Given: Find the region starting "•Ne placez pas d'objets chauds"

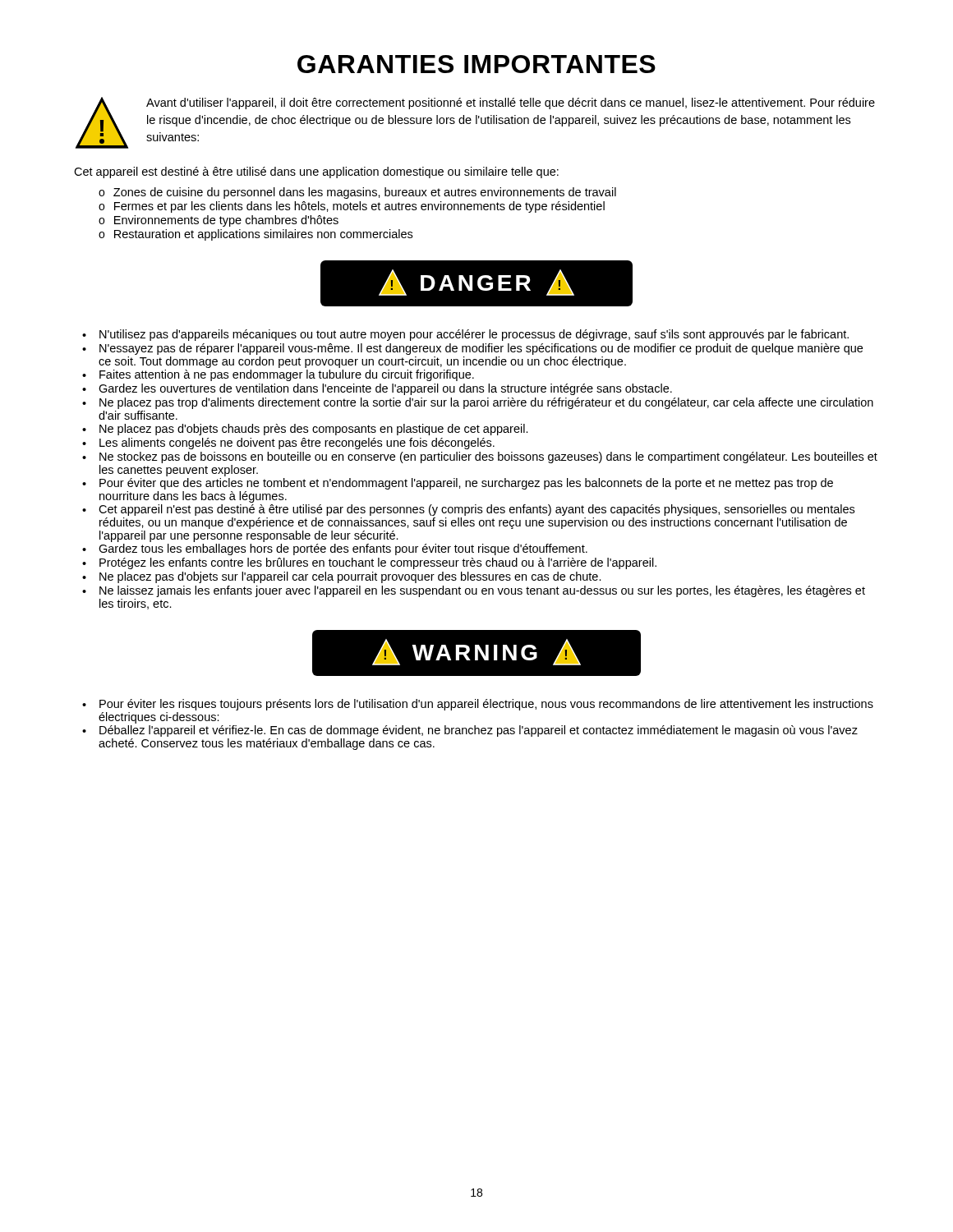Looking at the screenshot, I should [305, 429].
